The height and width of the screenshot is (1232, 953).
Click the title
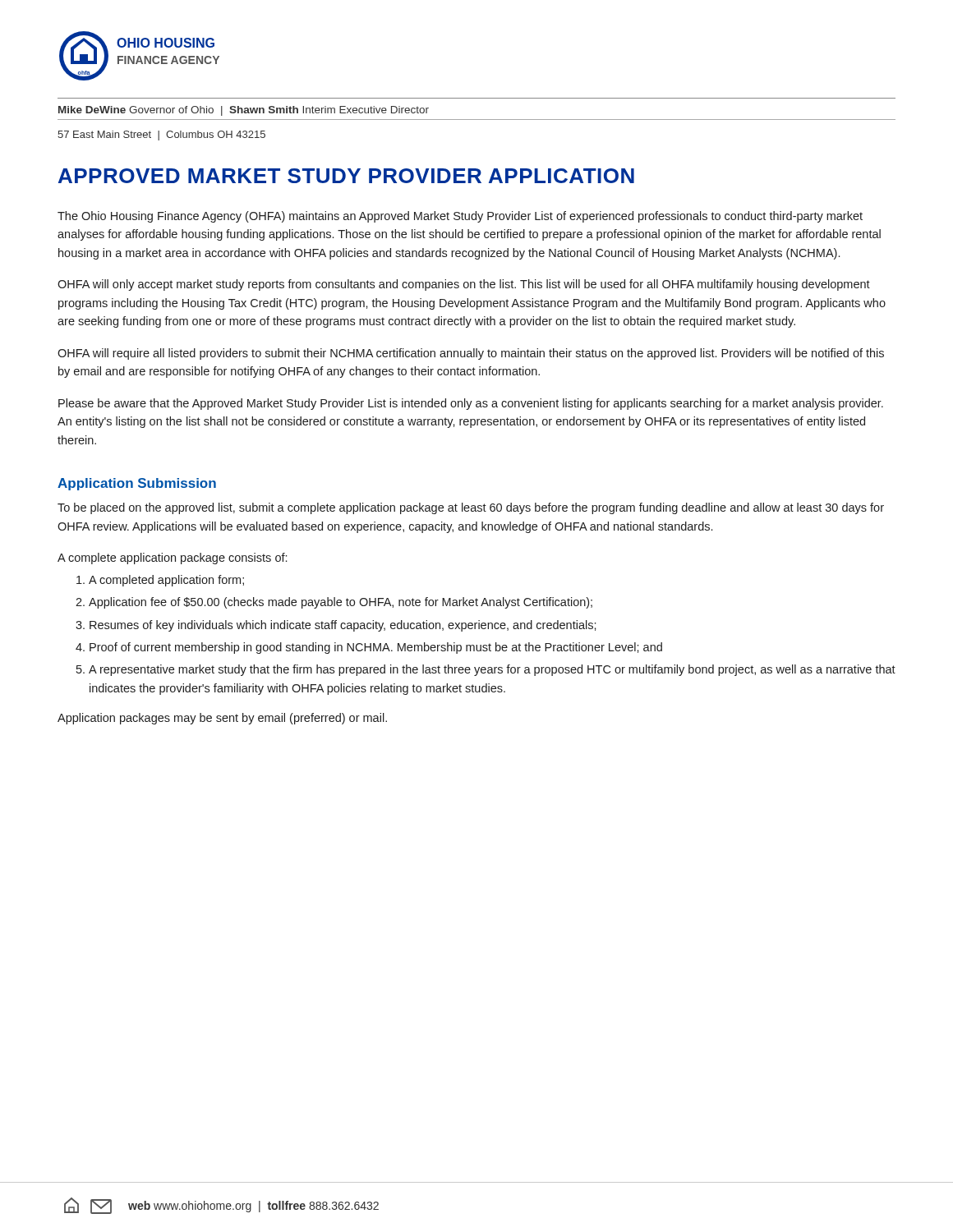(x=347, y=176)
